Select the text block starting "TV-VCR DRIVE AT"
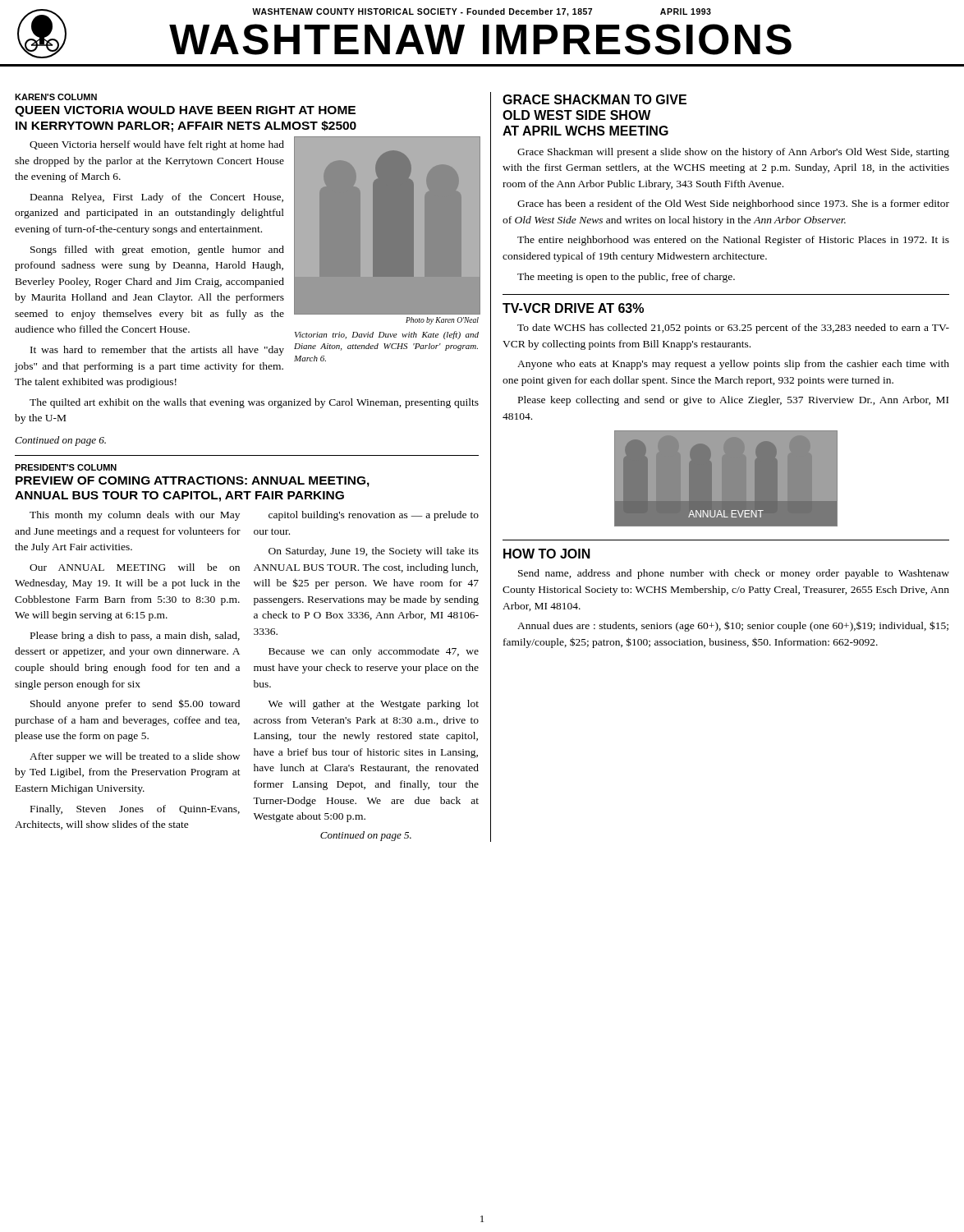This screenshot has width=964, height=1232. tap(573, 308)
